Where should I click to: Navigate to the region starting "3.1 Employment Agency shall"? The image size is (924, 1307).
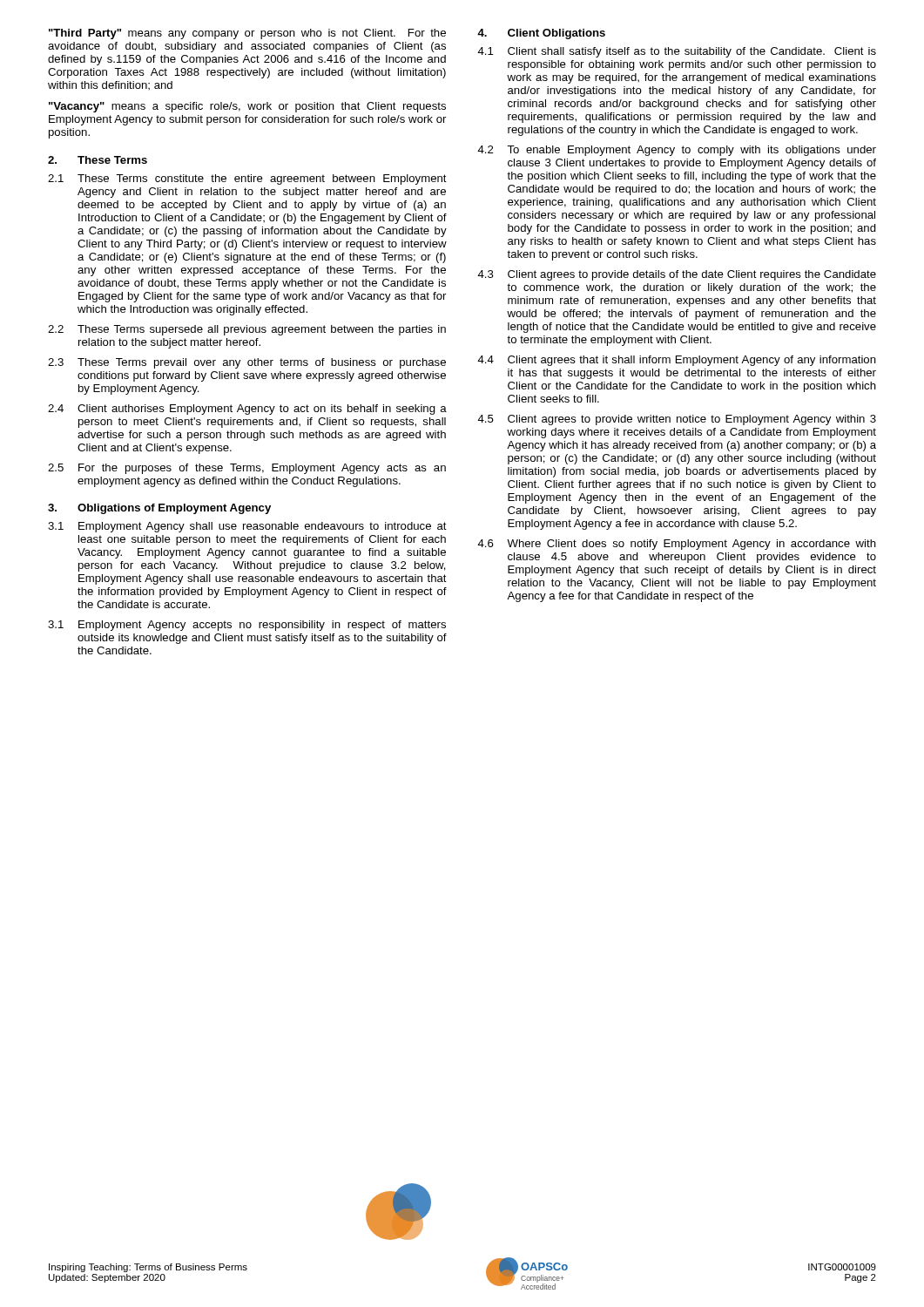tap(247, 565)
